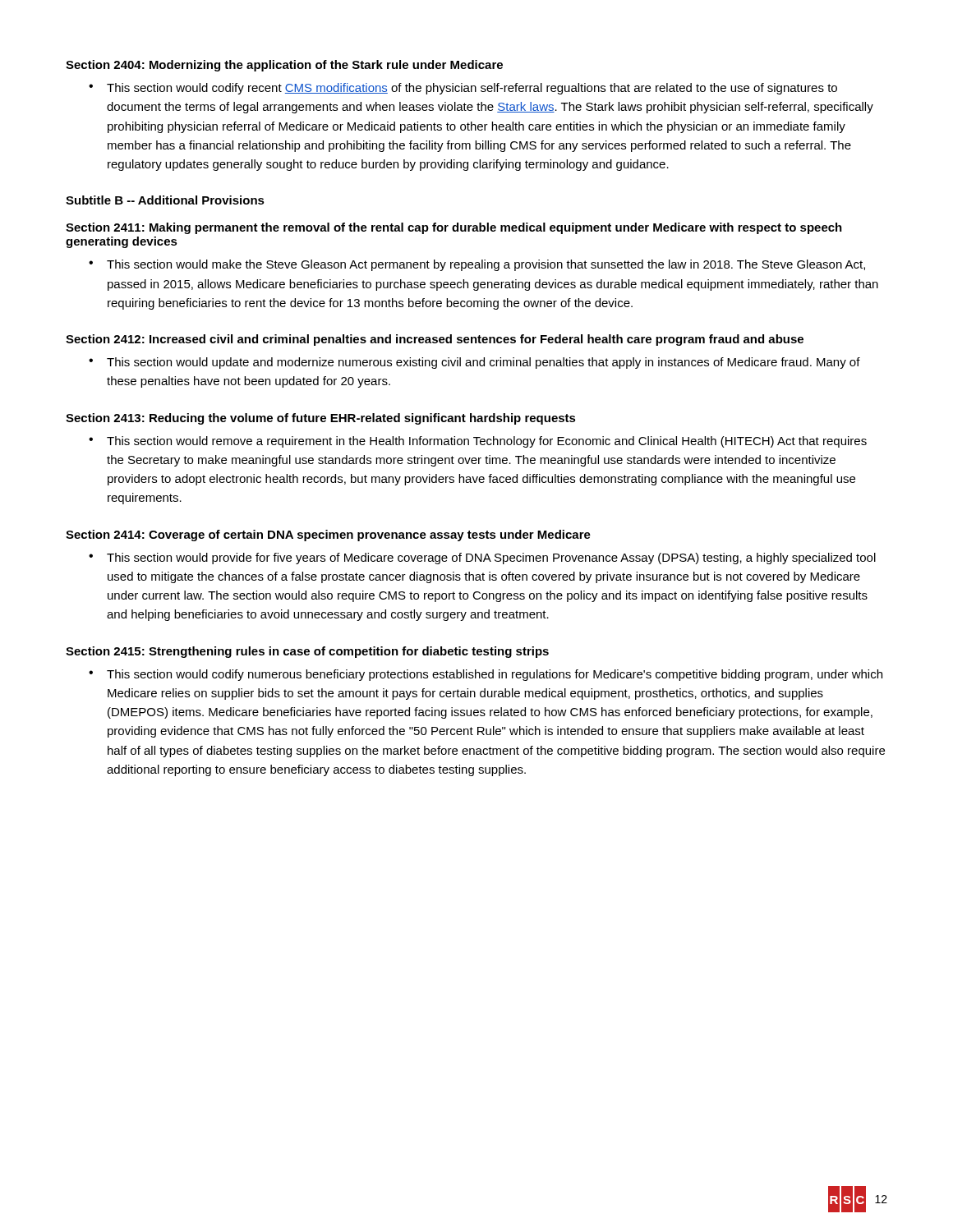Point to the block beginning "• This section would provide for five"
Image resolution: width=953 pixels, height=1232 pixels.
tap(488, 586)
